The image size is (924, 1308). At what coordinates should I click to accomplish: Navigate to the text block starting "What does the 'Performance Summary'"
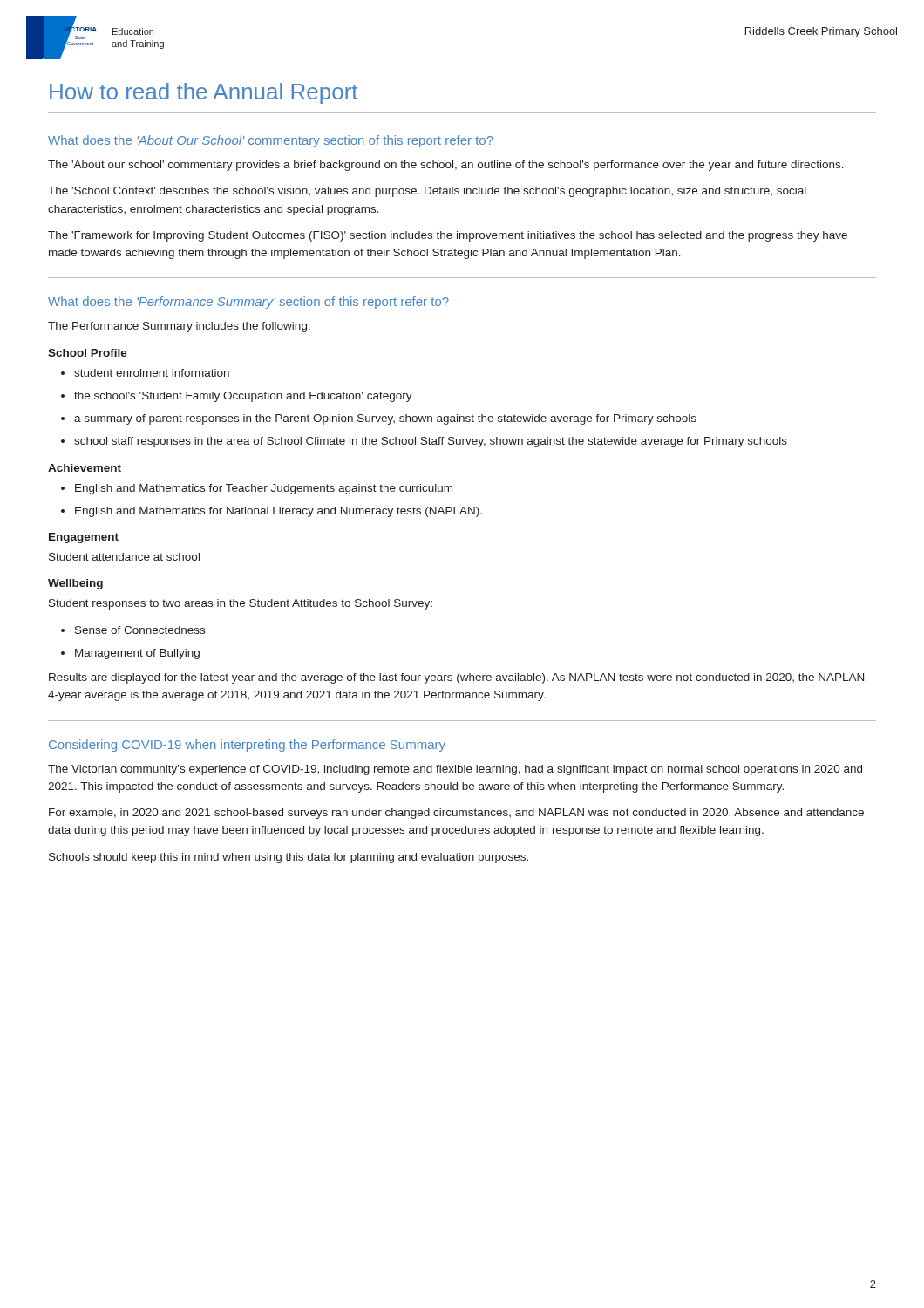249,301
